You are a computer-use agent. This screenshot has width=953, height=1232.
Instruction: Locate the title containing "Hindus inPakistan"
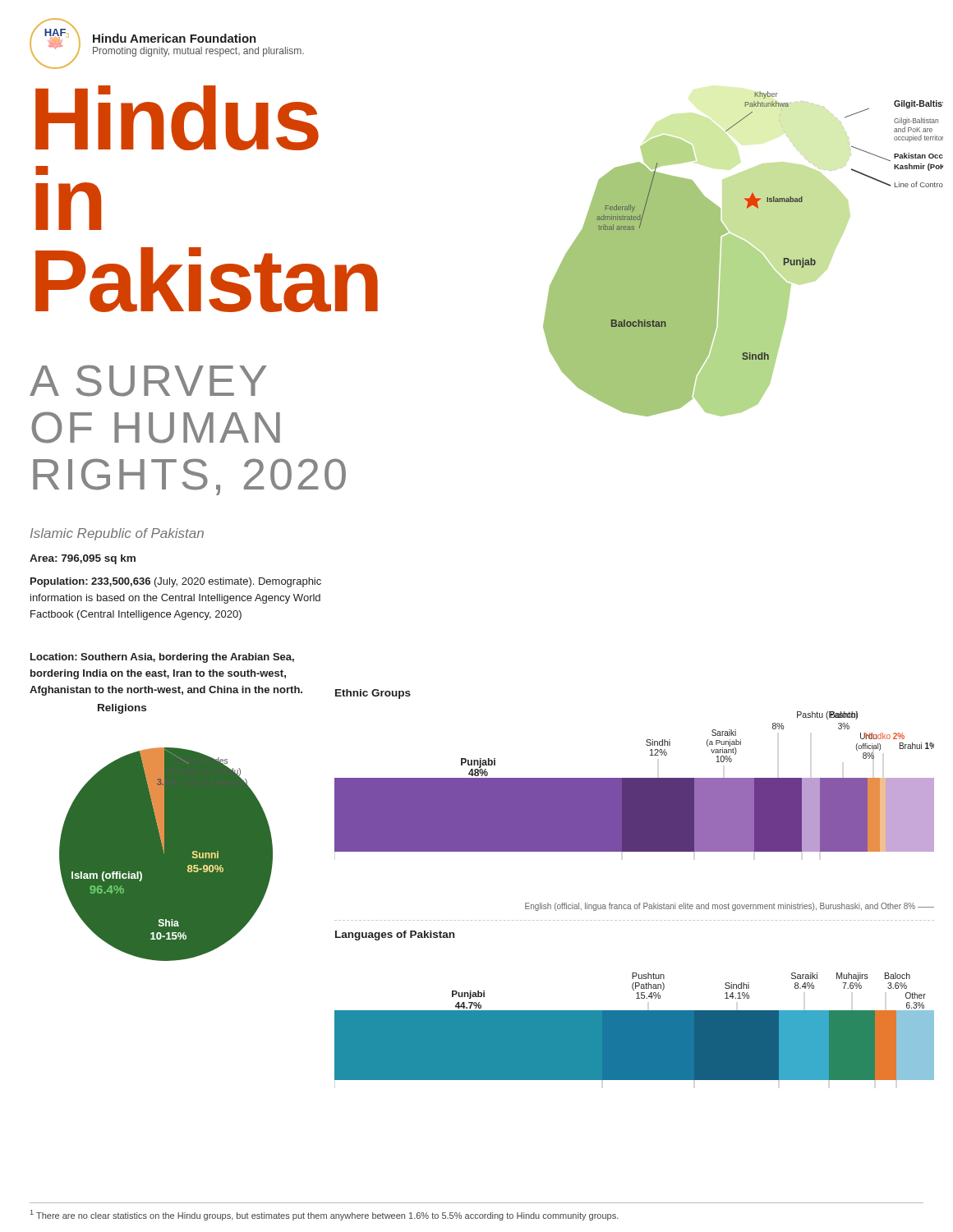point(177,118)
